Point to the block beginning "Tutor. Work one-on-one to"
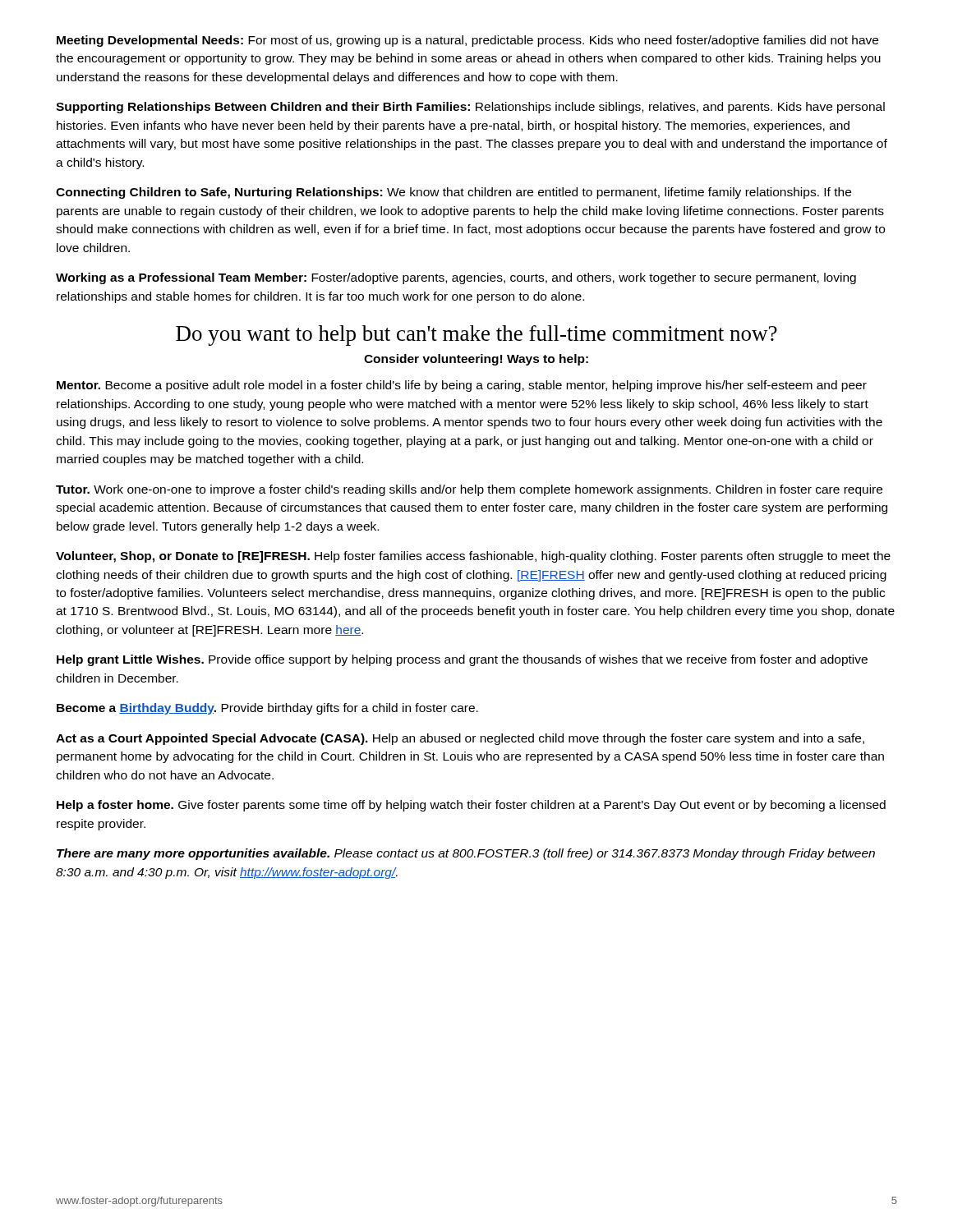Viewport: 953px width, 1232px height. pyautogui.click(x=472, y=507)
